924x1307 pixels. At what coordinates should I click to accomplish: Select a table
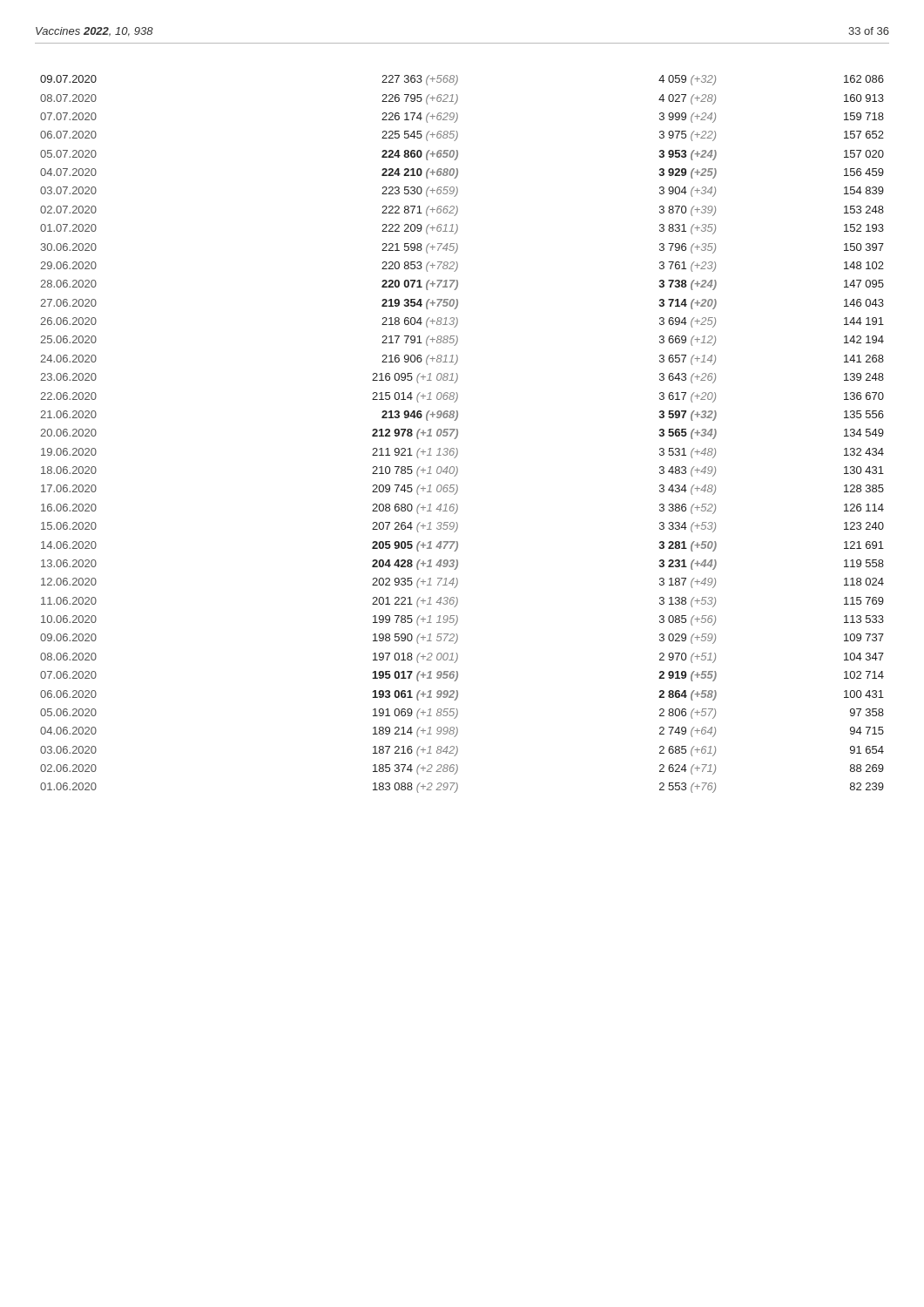coord(462,433)
